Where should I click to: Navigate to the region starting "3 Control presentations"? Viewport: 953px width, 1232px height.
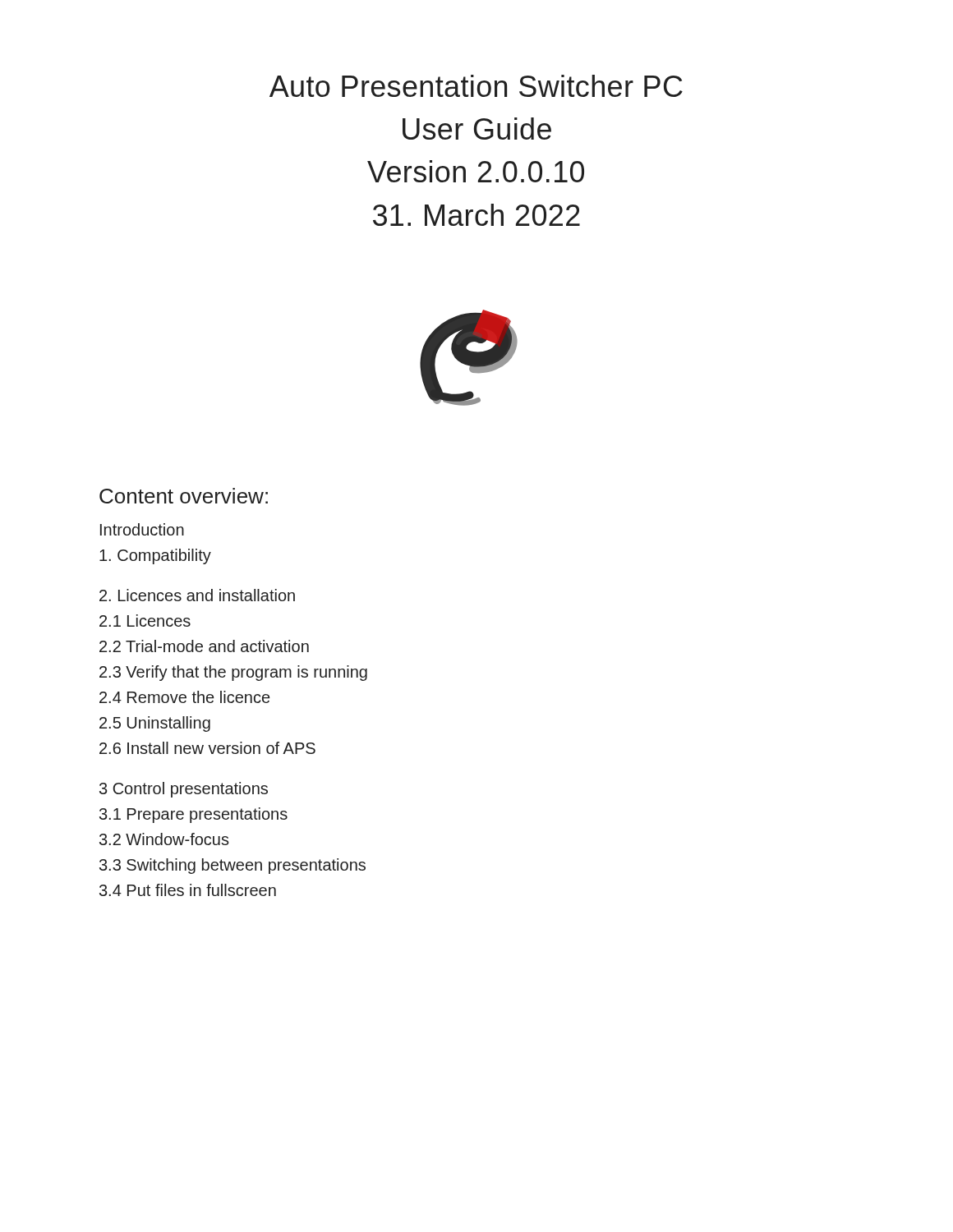click(184, 788)
